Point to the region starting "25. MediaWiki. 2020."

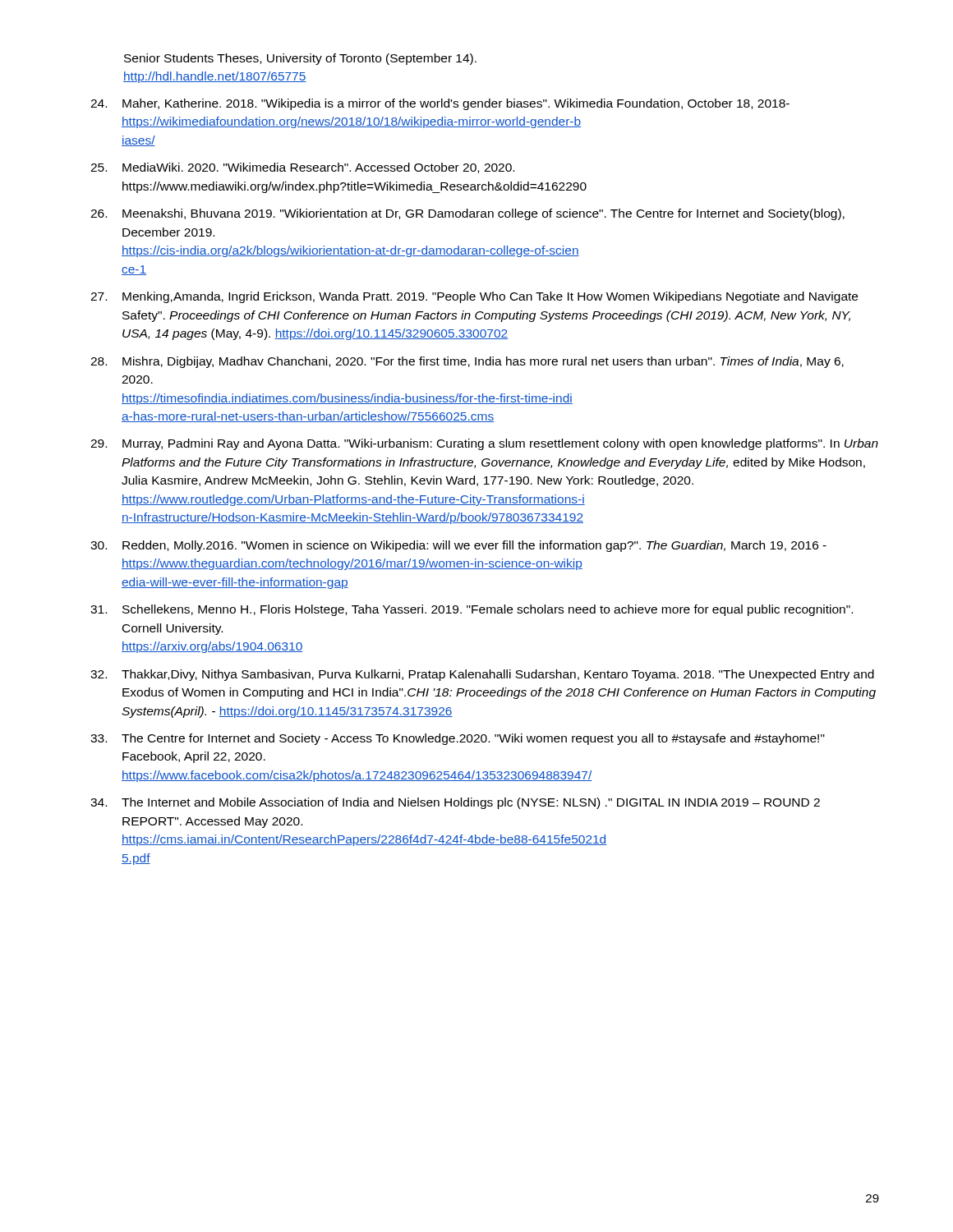(485, 177)
